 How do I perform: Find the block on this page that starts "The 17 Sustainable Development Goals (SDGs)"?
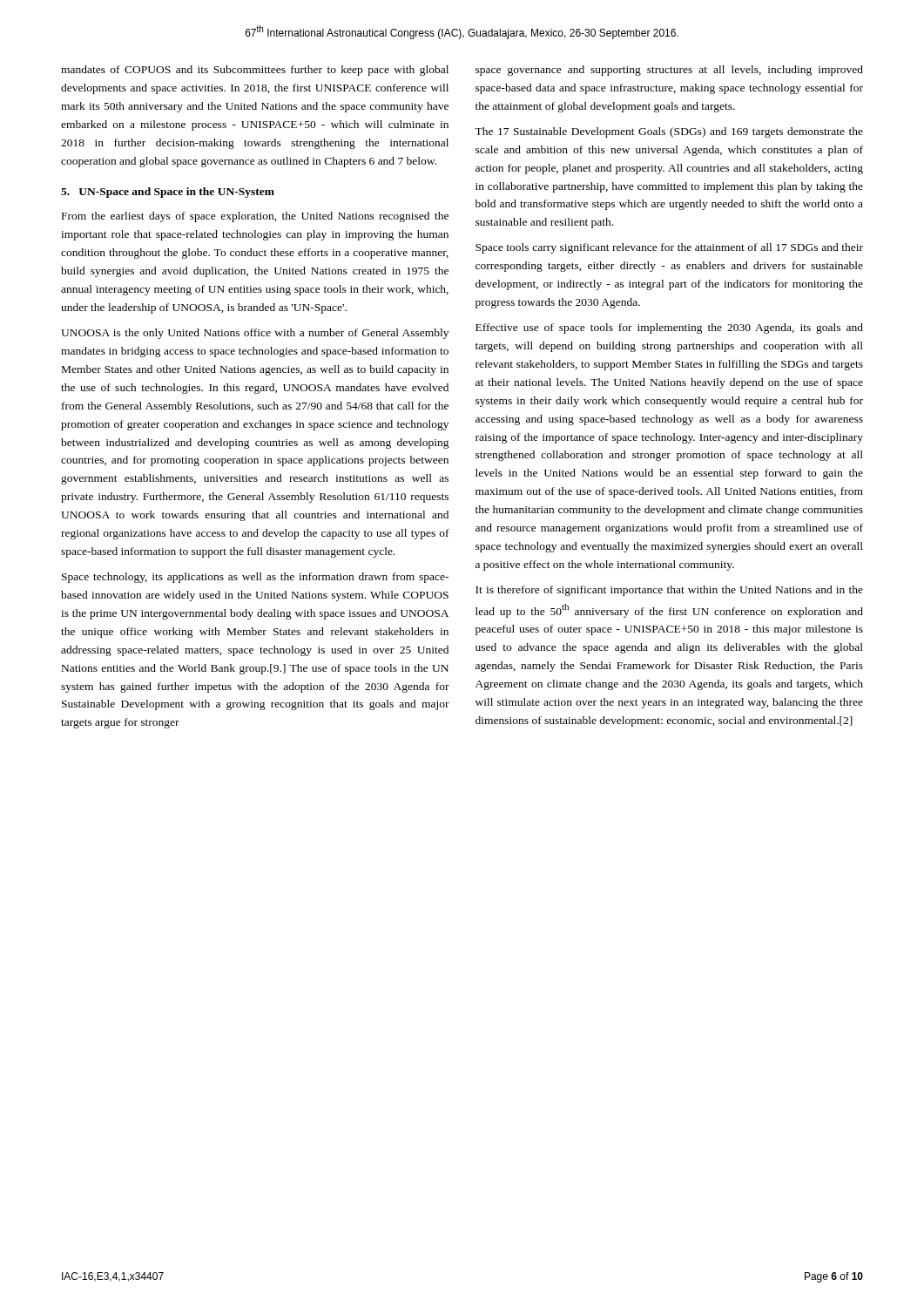point(669,177)
